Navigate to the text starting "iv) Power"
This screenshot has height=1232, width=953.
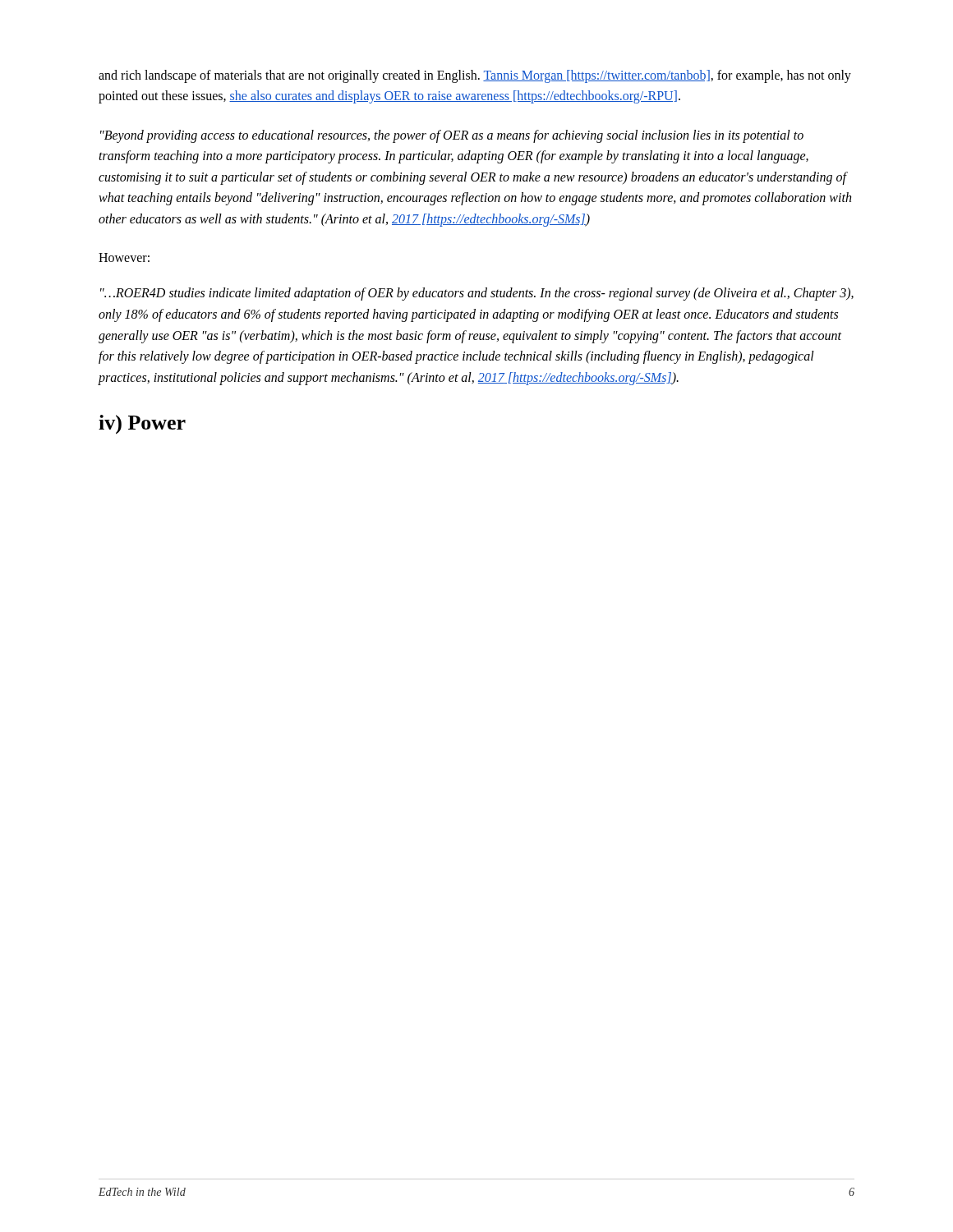(x=142, y=423)
